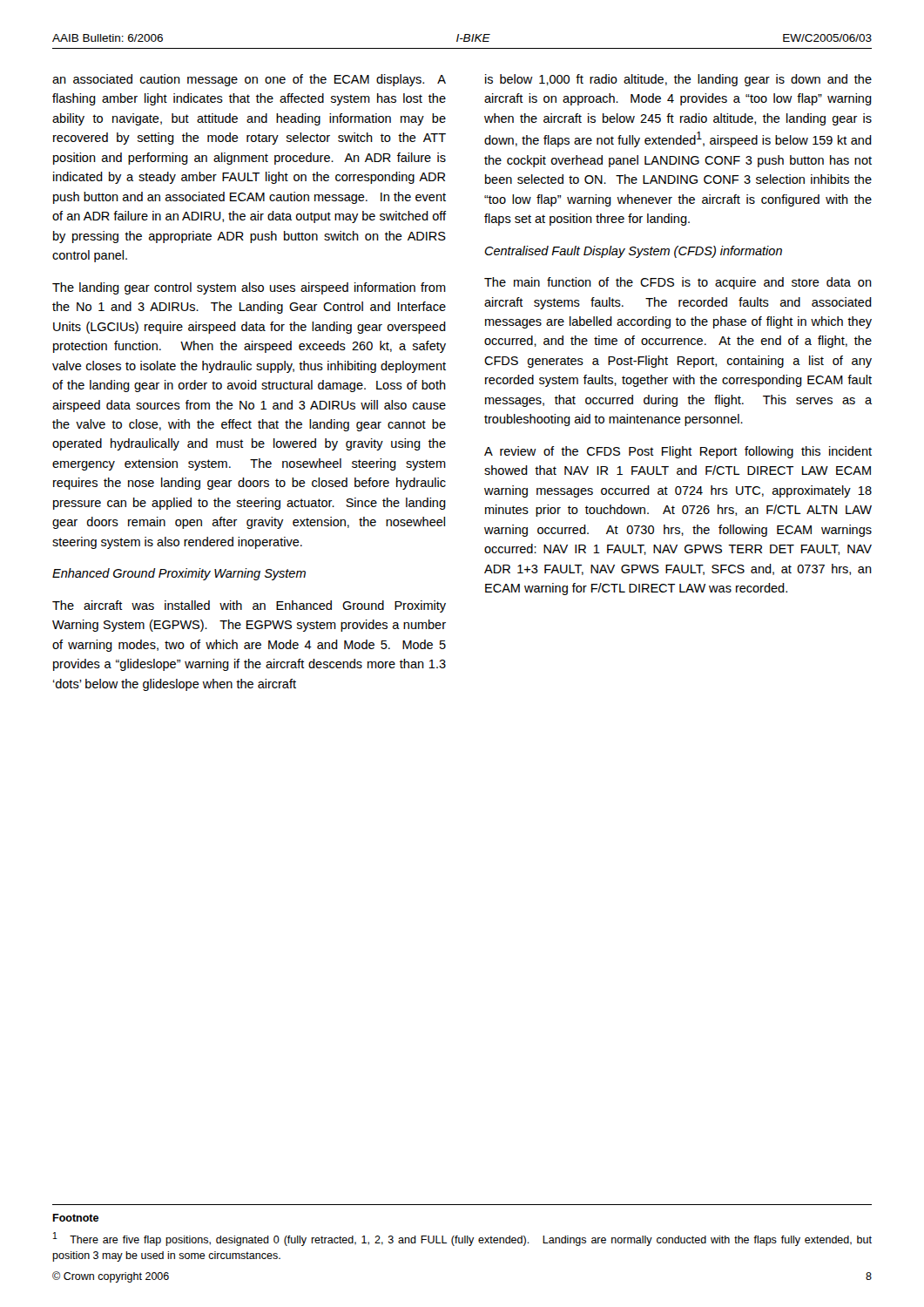The height and width of the screenshot is (1307, 924).
Task: Find the block on this page that starts "Footnote 1 There are five flap positions,"
Action: coord(462,1237)
